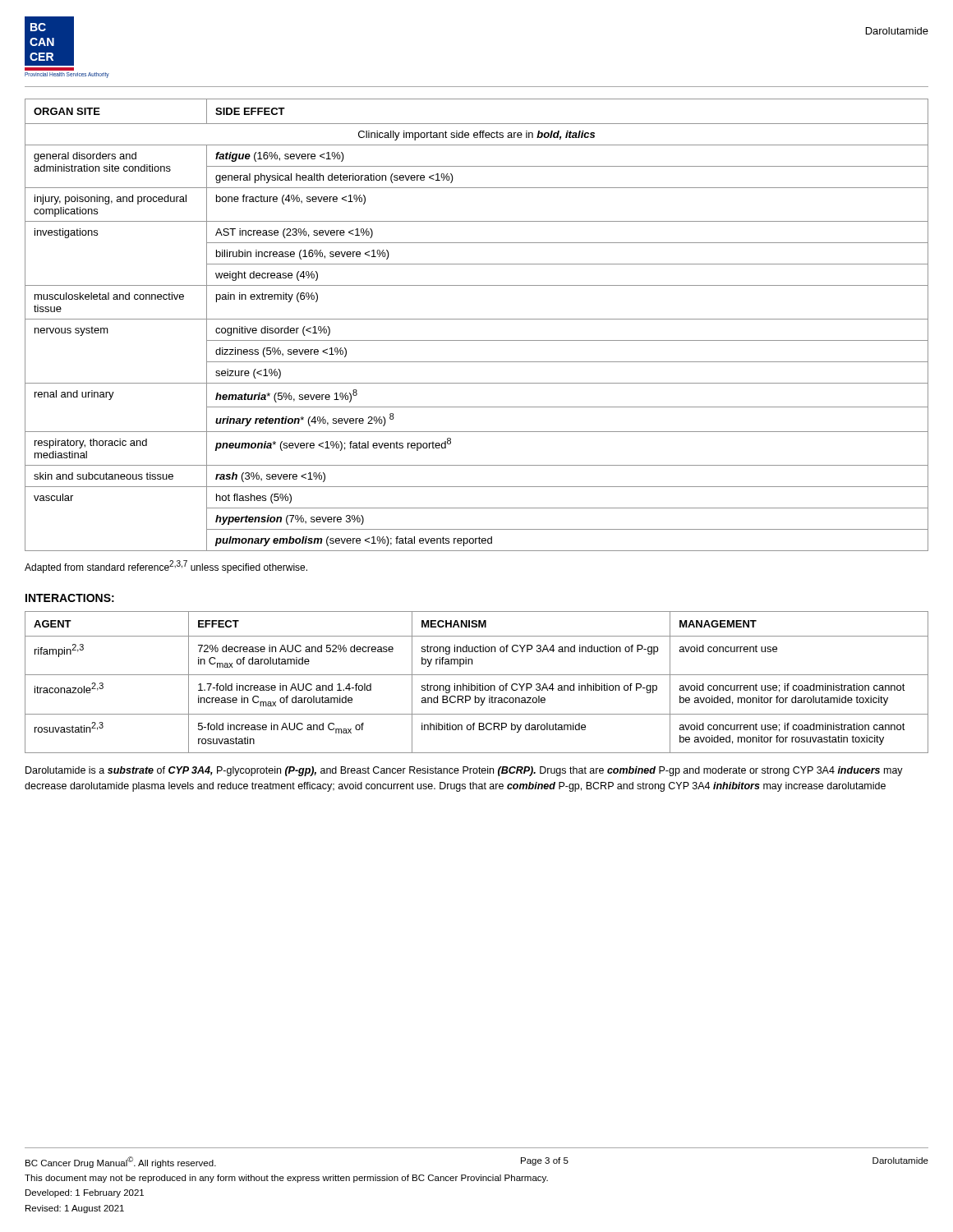Locate the table with the text "inhibition of BCRP by darolutamide"

(x=476, y=682)
